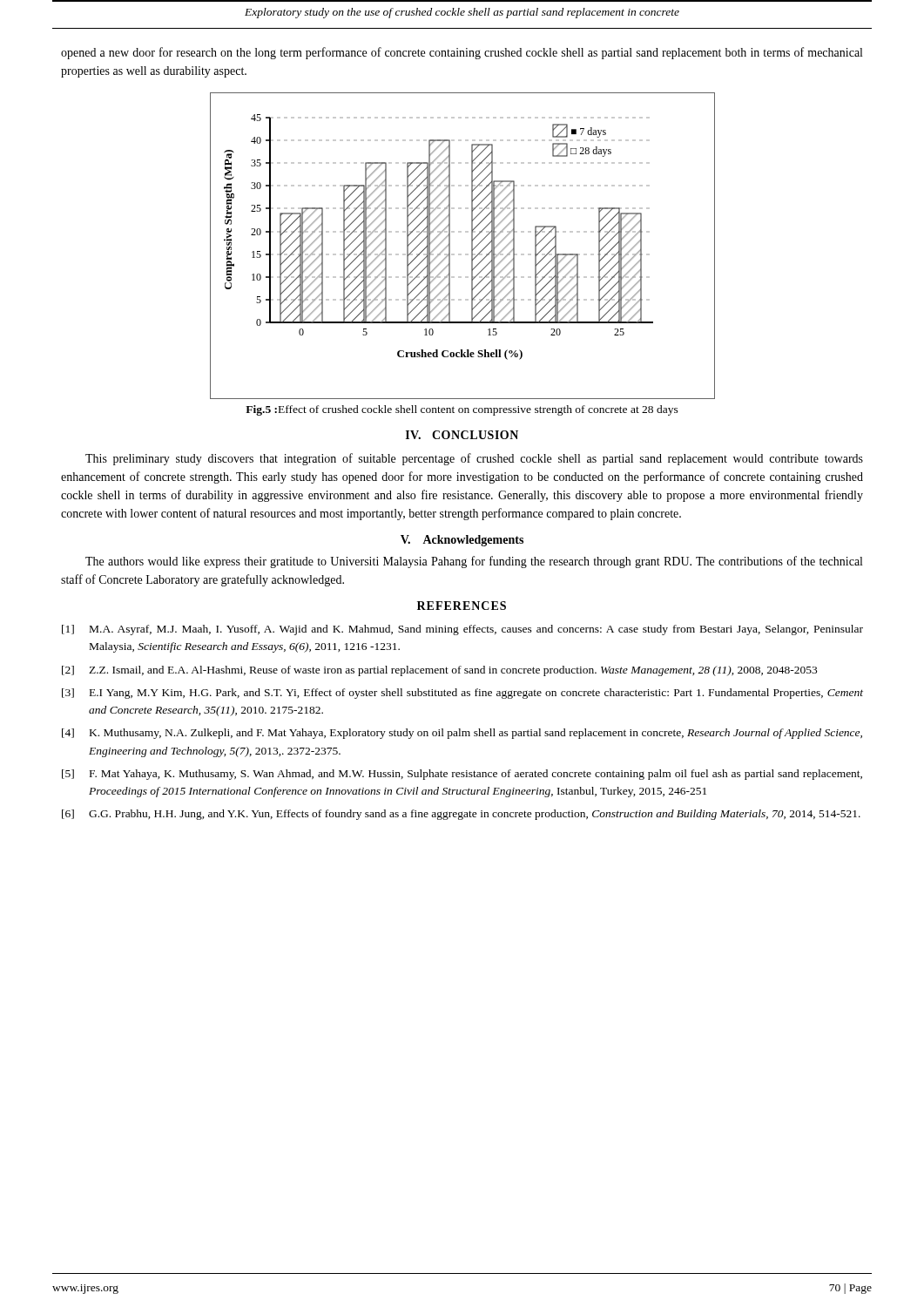Locate the text block starting "[4] K. Muthusamy, N.A. Zulkepli,"
924x1307 pixels.
[x=462, y=742]
